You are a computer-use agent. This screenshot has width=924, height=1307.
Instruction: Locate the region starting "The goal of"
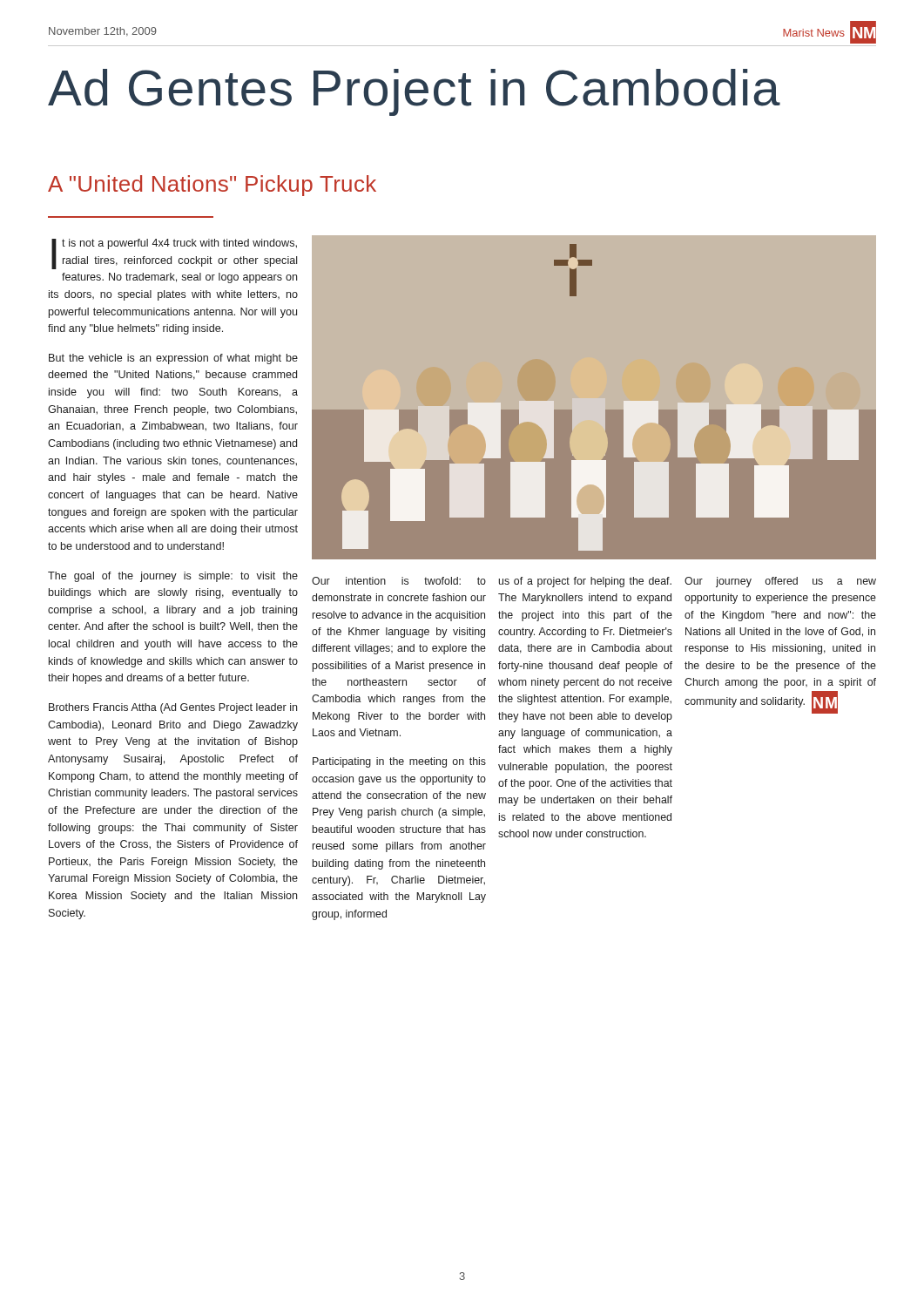[x=173, y=627]
